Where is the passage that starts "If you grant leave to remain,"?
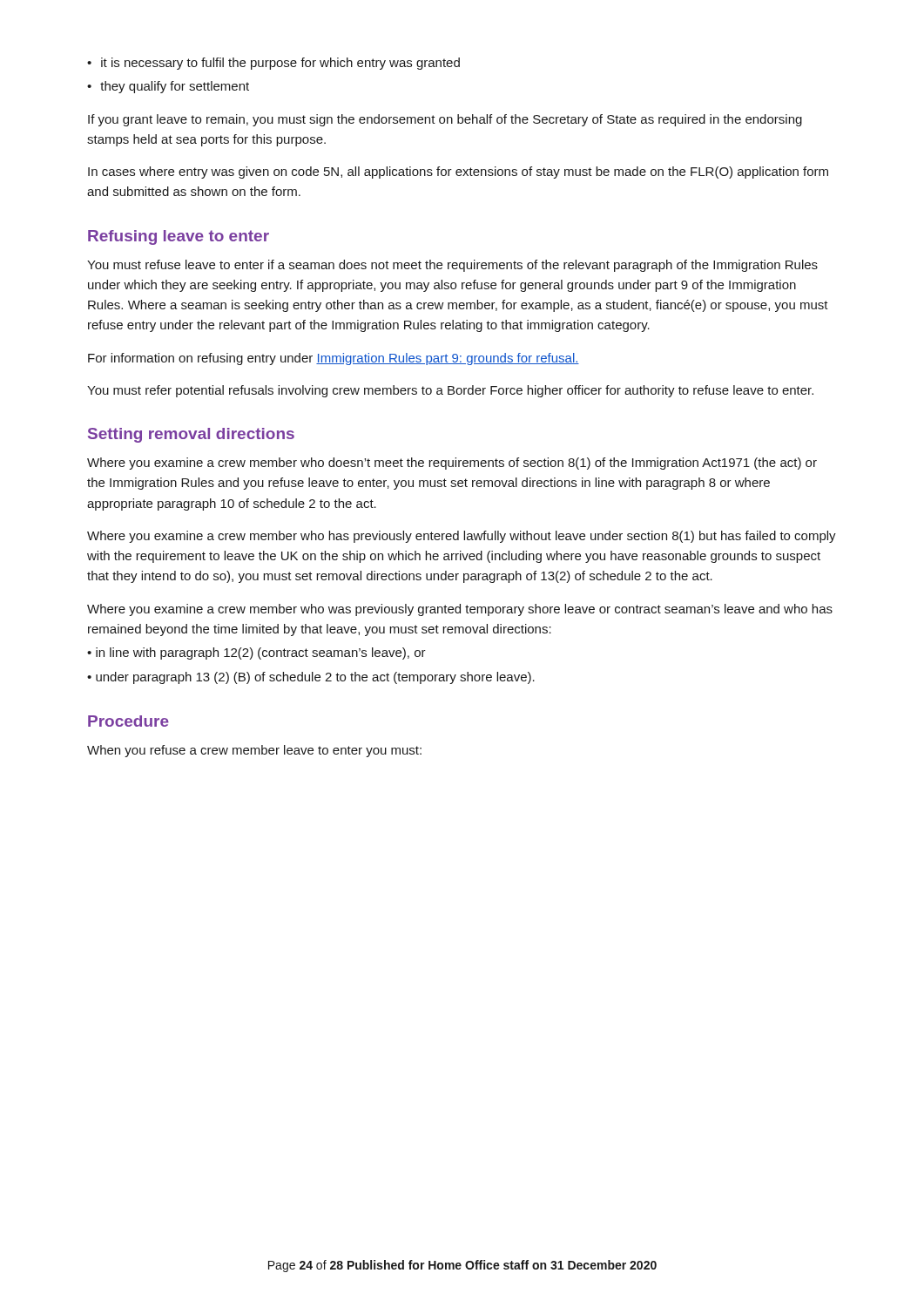The height and width of the screenshot is (1307, 924). (445, 129)
